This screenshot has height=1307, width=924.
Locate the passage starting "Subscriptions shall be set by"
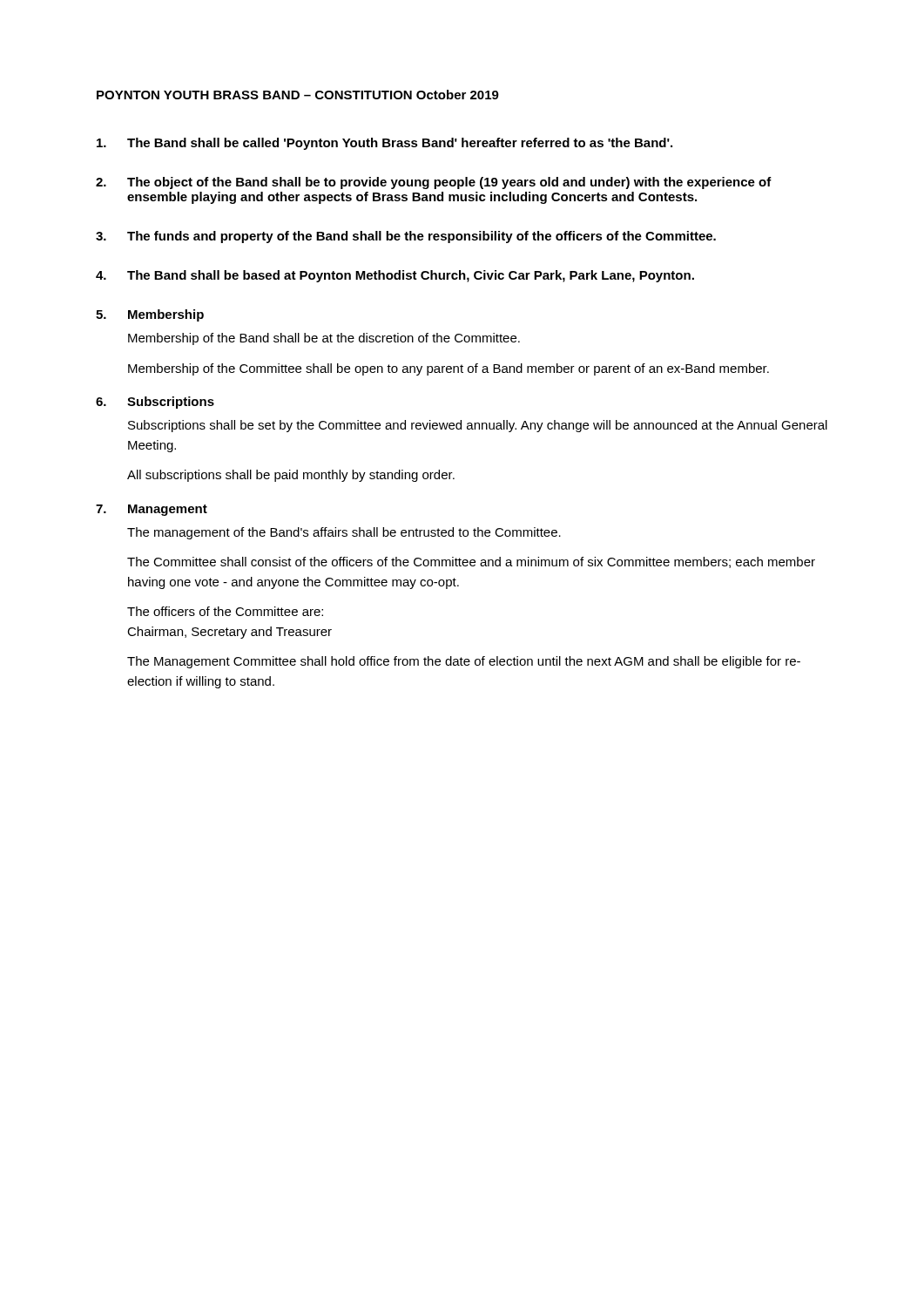tap(477, 435)
